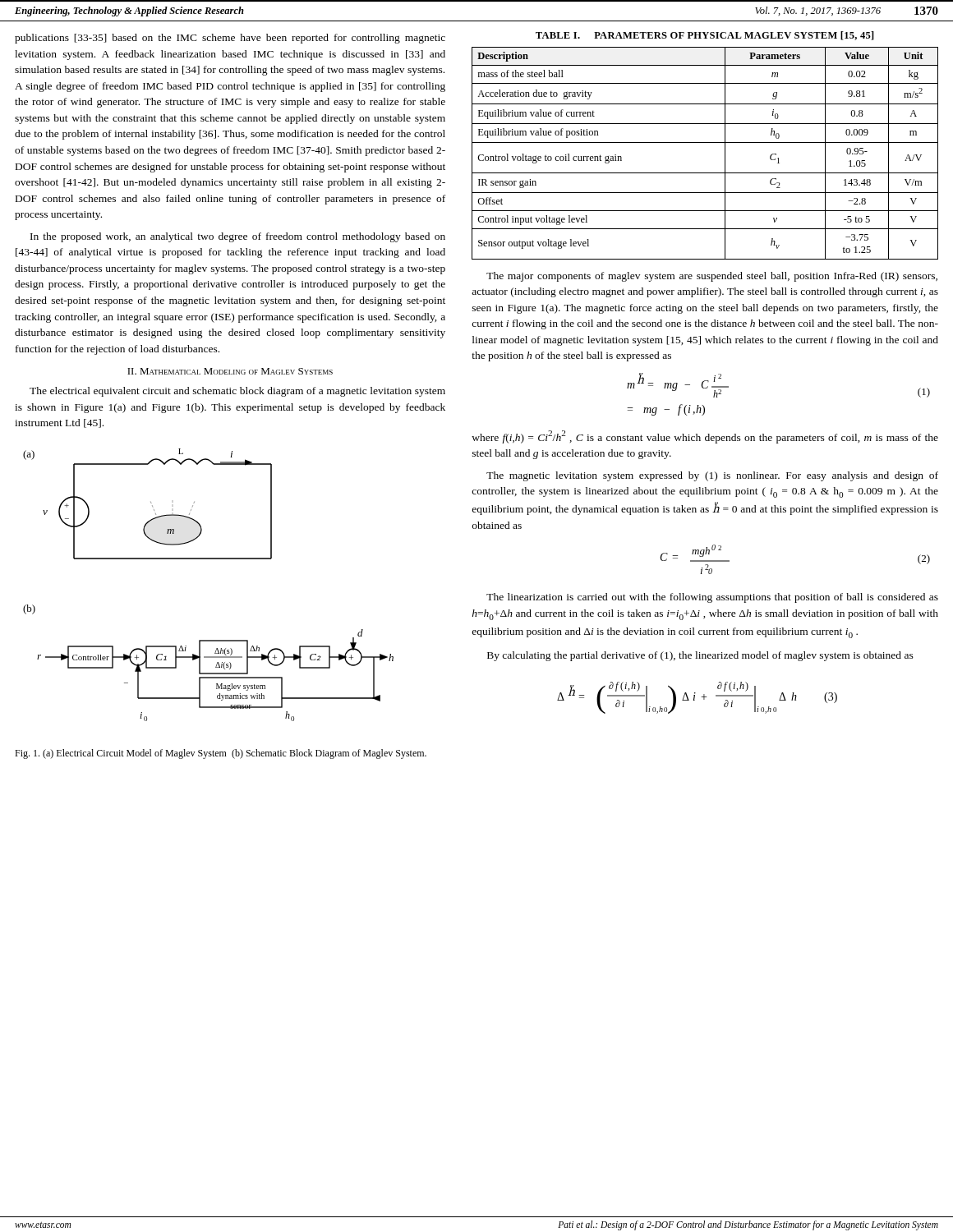
Task: Locate the passage starting "publications [33-35] based on the IMC scheme have"
Action: coord(230,126)
